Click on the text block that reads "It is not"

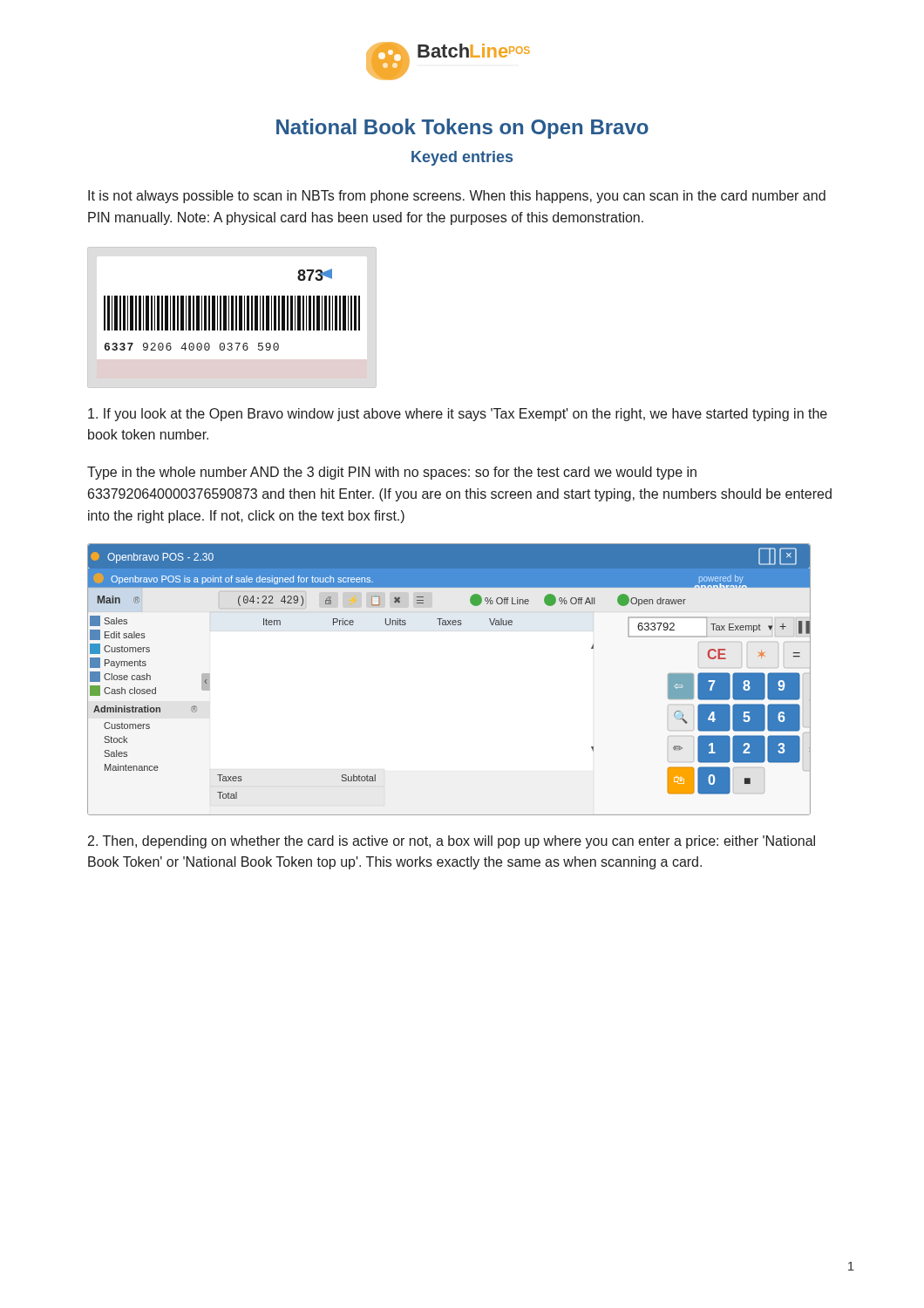point(457,207)
